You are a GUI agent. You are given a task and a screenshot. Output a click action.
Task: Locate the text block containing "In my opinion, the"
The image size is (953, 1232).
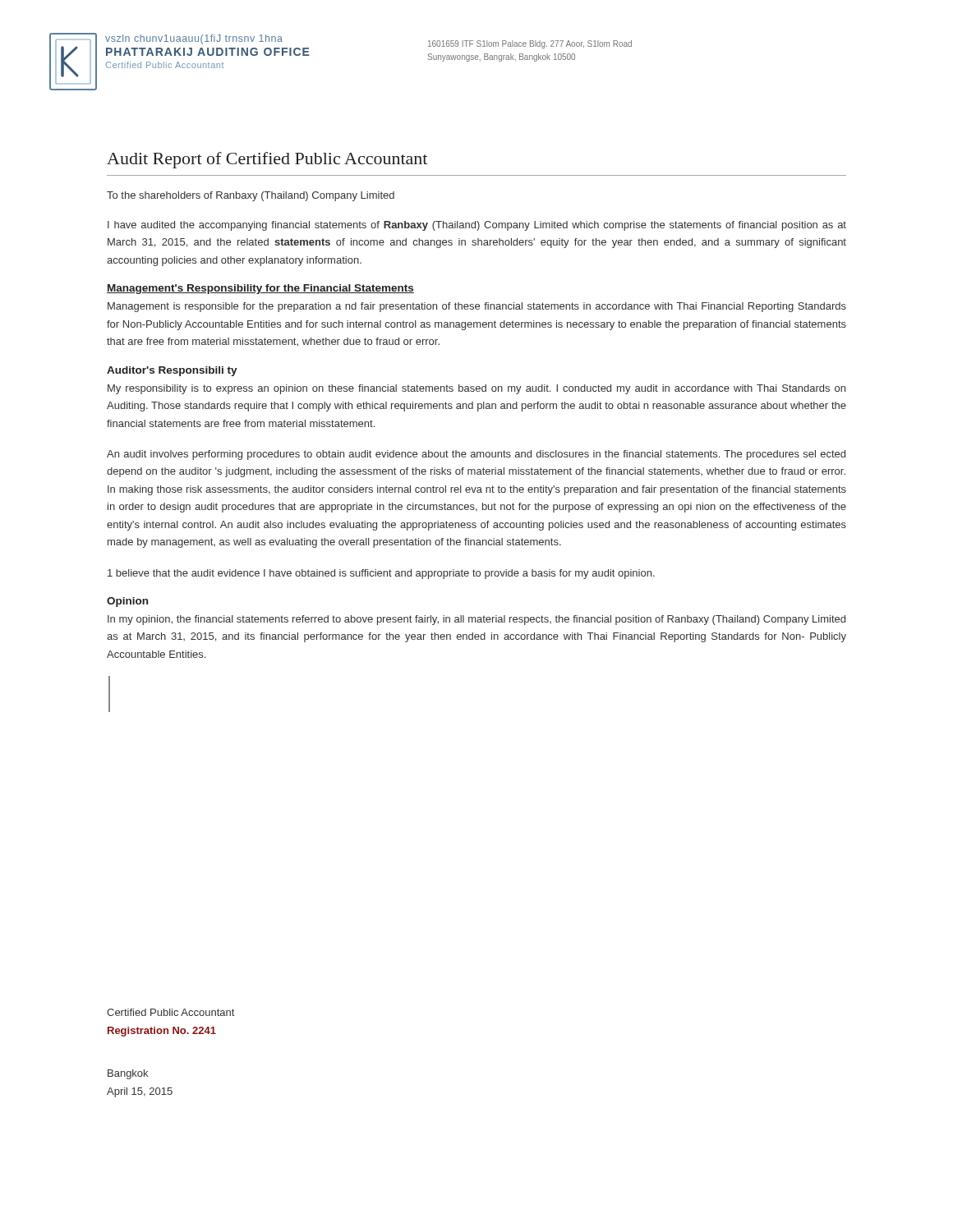click(x=476, y=636)
